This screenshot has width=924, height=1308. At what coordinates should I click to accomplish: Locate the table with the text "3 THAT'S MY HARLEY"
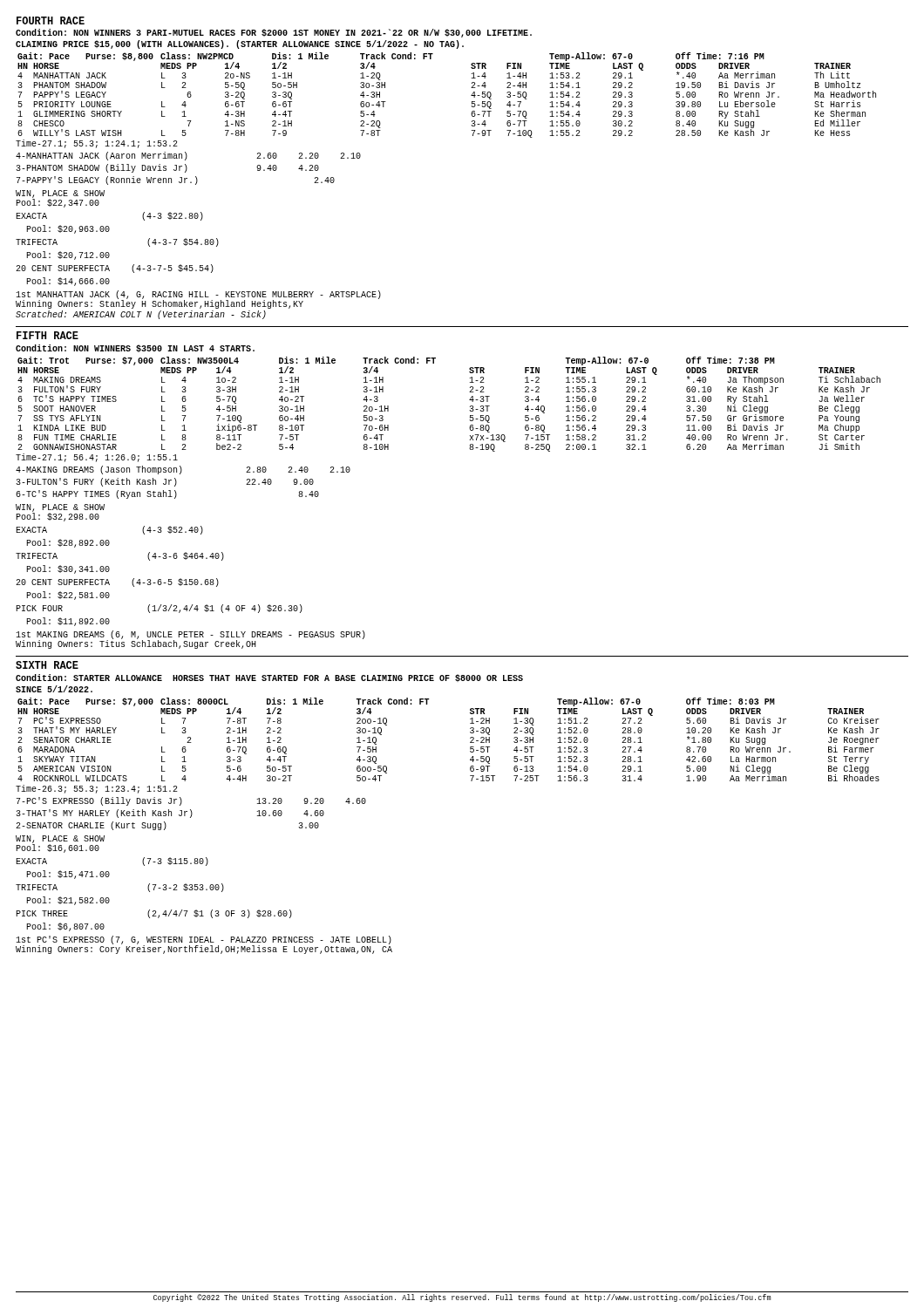point(462,741)
